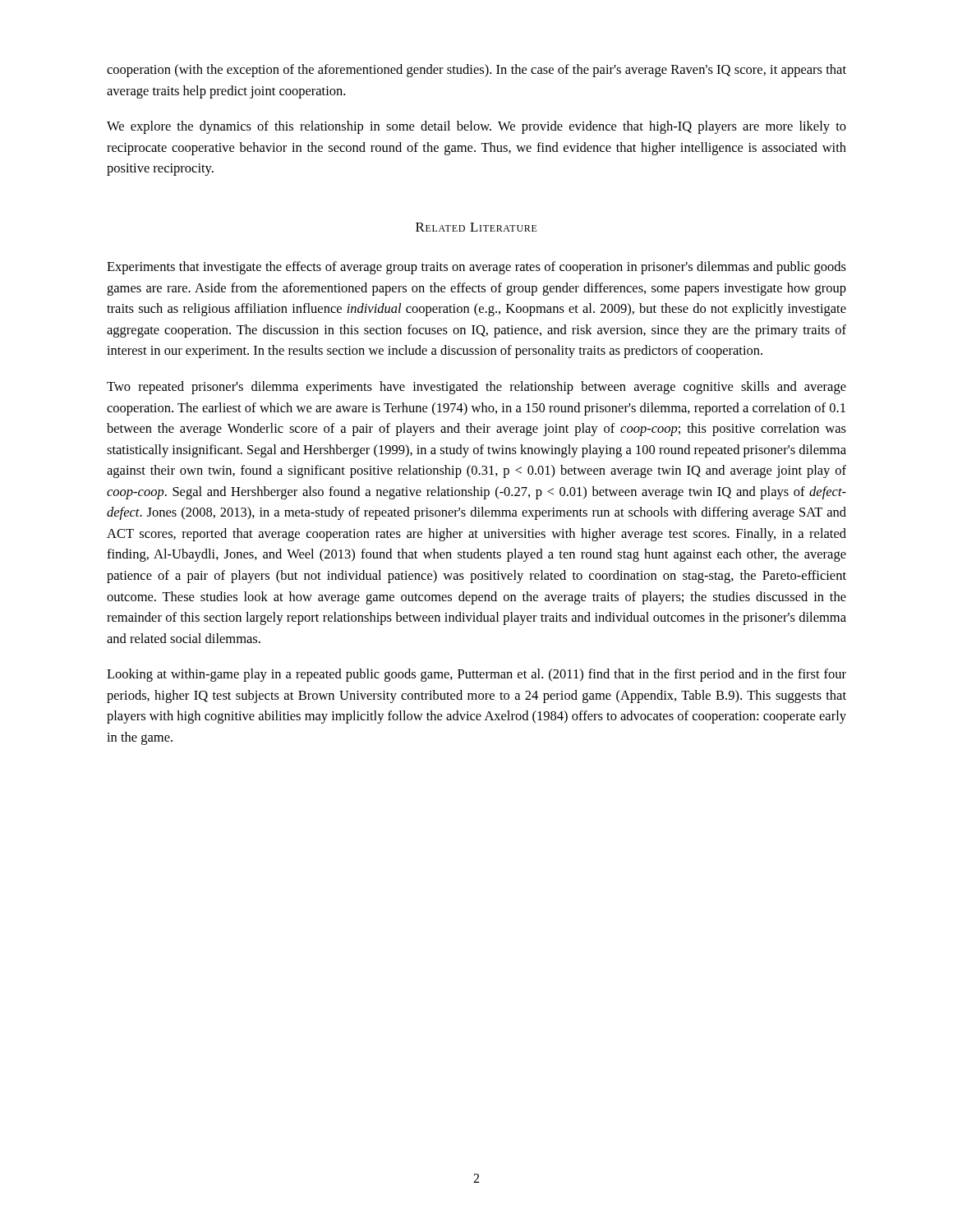The width and height of the screenshot is (953, 1232).
Task: Point to "Related Literature"
Action: pos(476,227)
